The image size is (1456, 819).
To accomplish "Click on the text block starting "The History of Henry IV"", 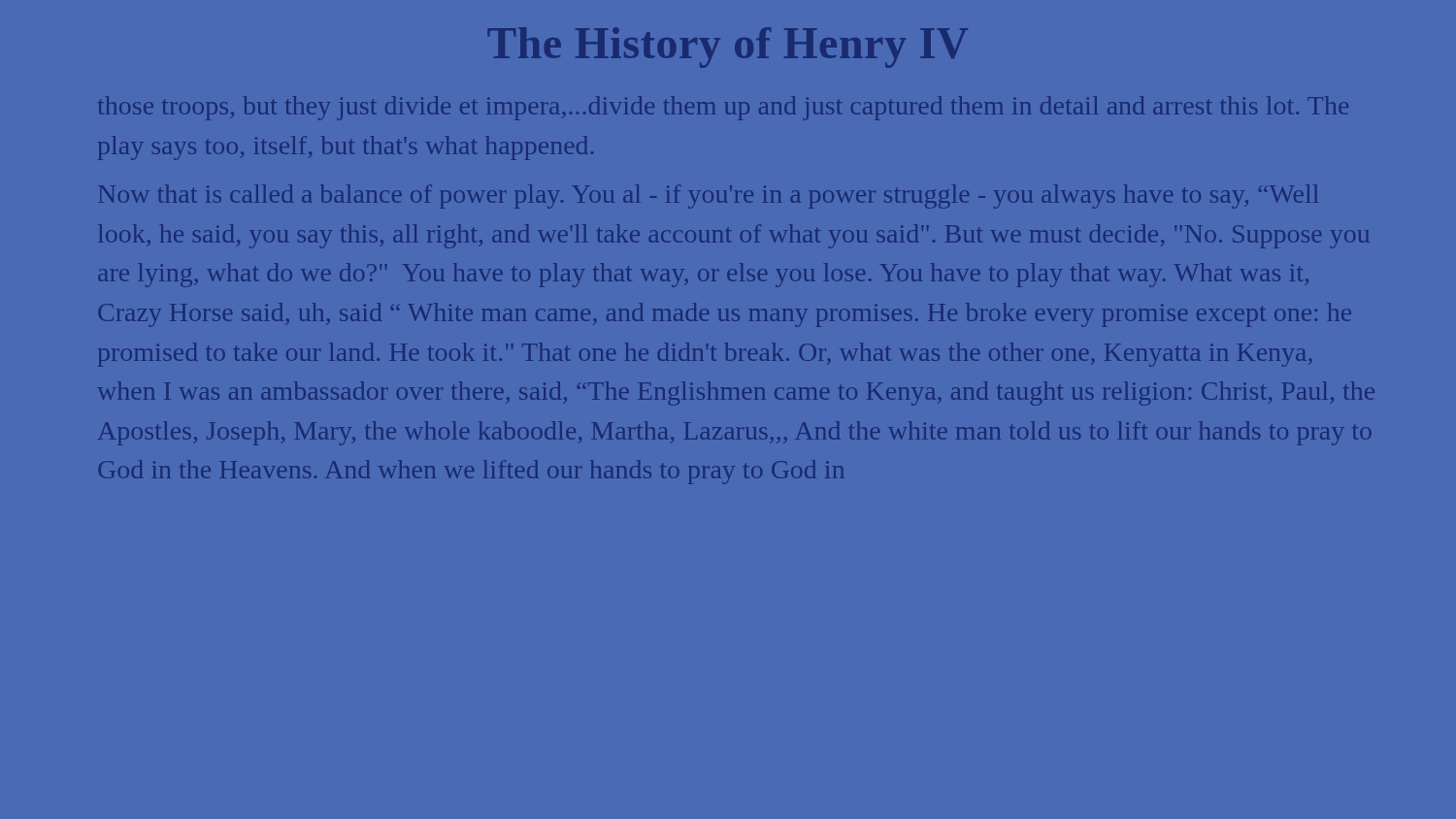I will coord(728,43).
